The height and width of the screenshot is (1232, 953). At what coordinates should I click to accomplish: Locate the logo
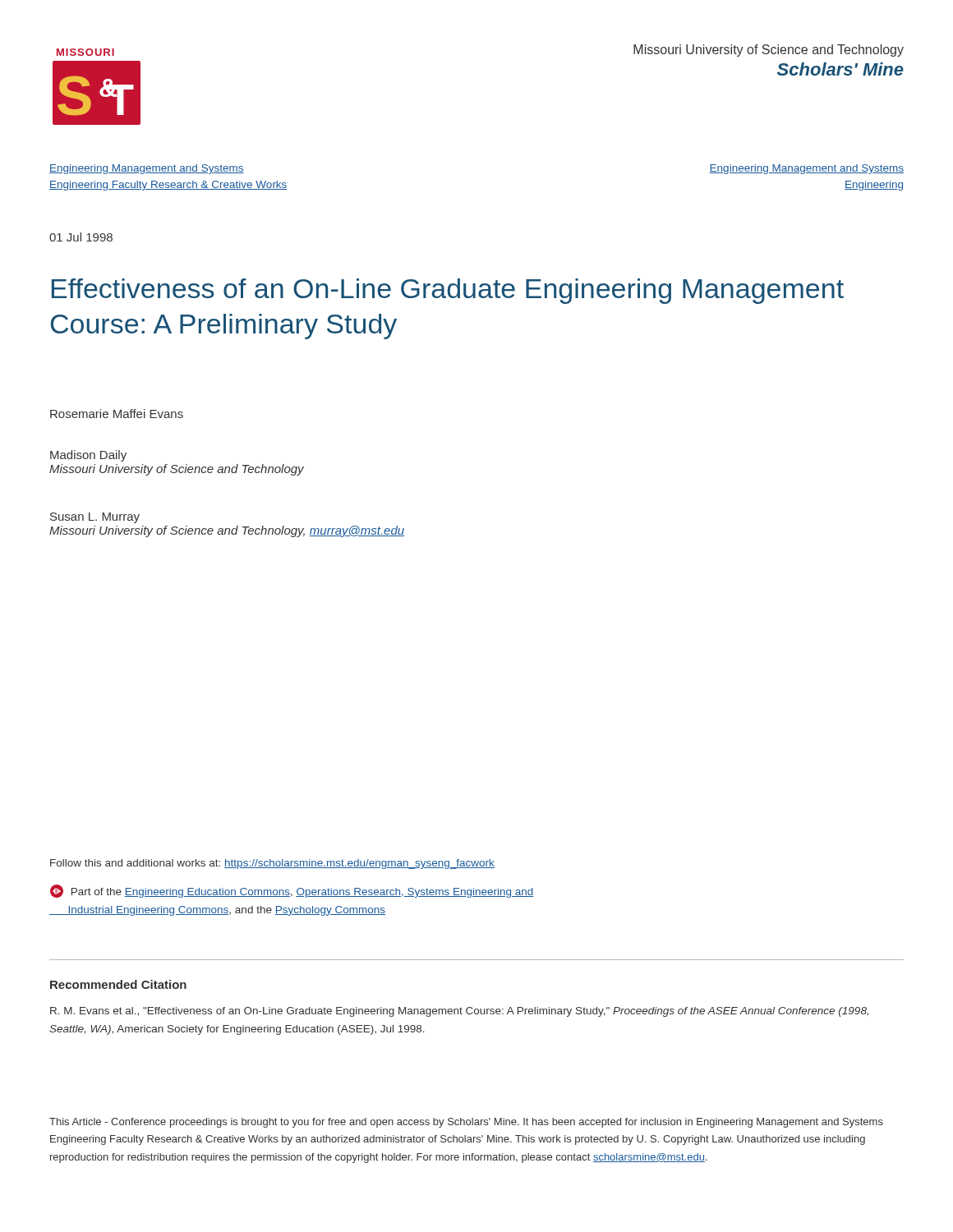[x=97, y=88]
